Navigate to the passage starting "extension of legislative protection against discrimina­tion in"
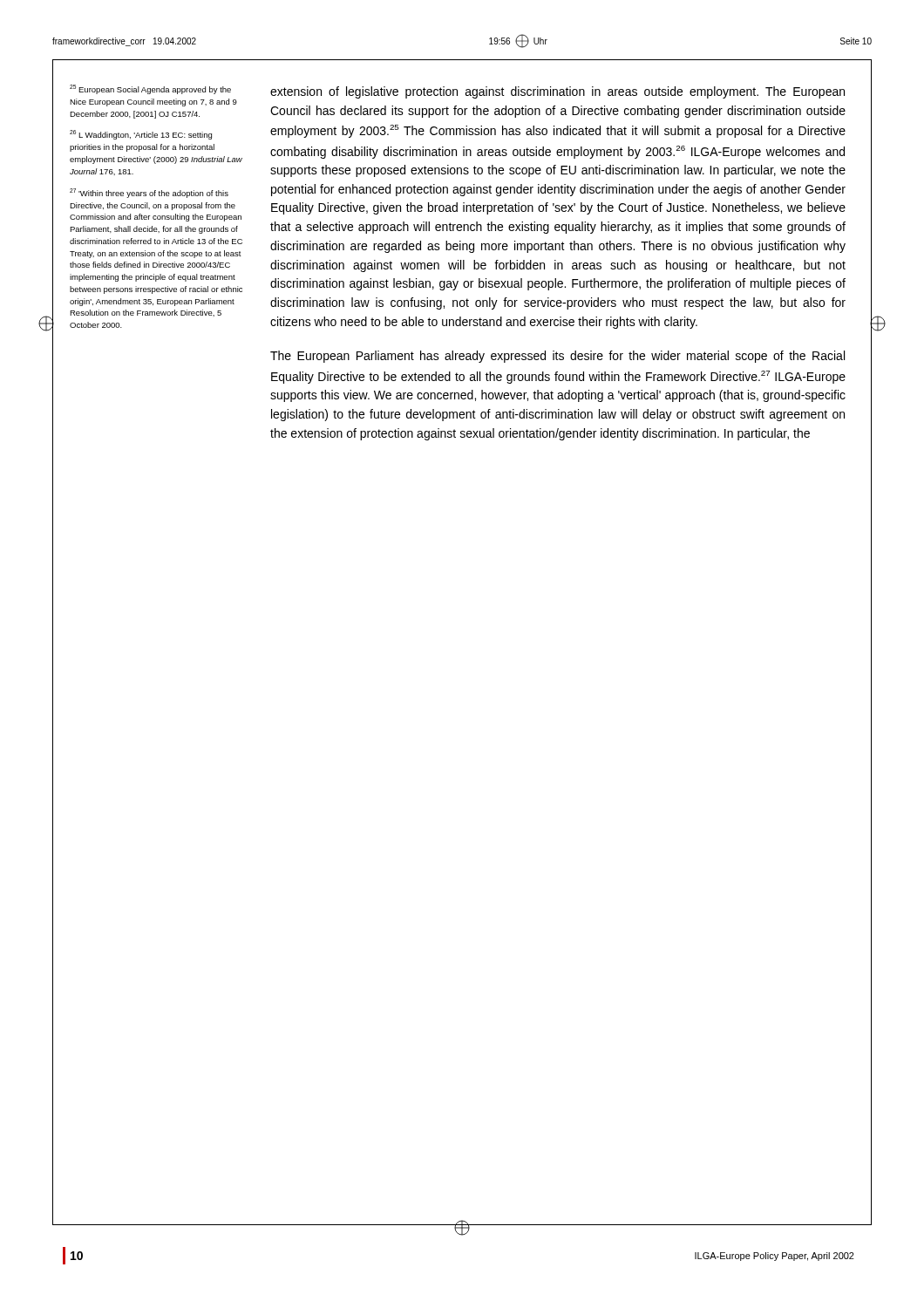 [558, 263]
